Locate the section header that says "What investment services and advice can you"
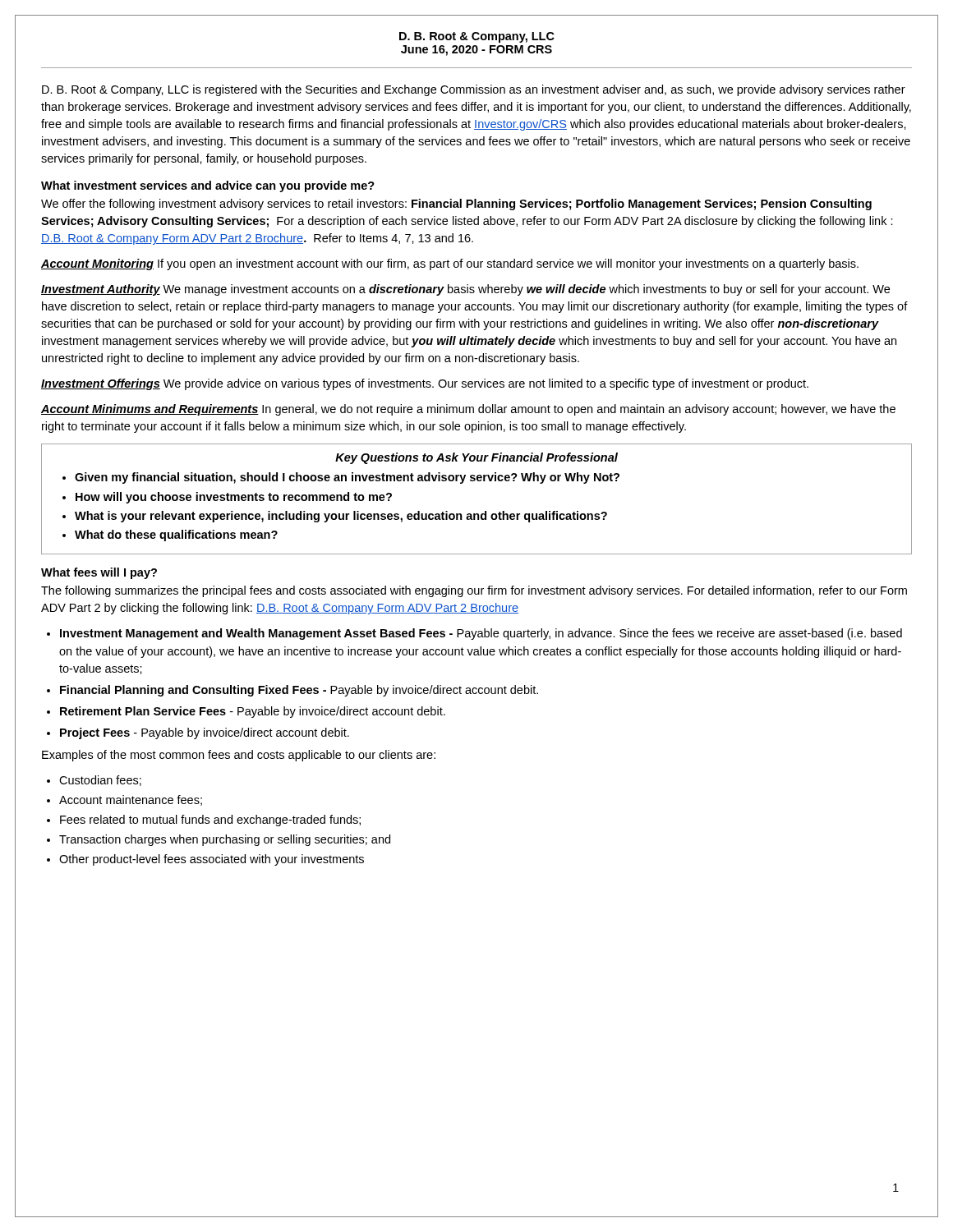The height and width of the screenshot is (1232, 953). click(x=208, y=186)
